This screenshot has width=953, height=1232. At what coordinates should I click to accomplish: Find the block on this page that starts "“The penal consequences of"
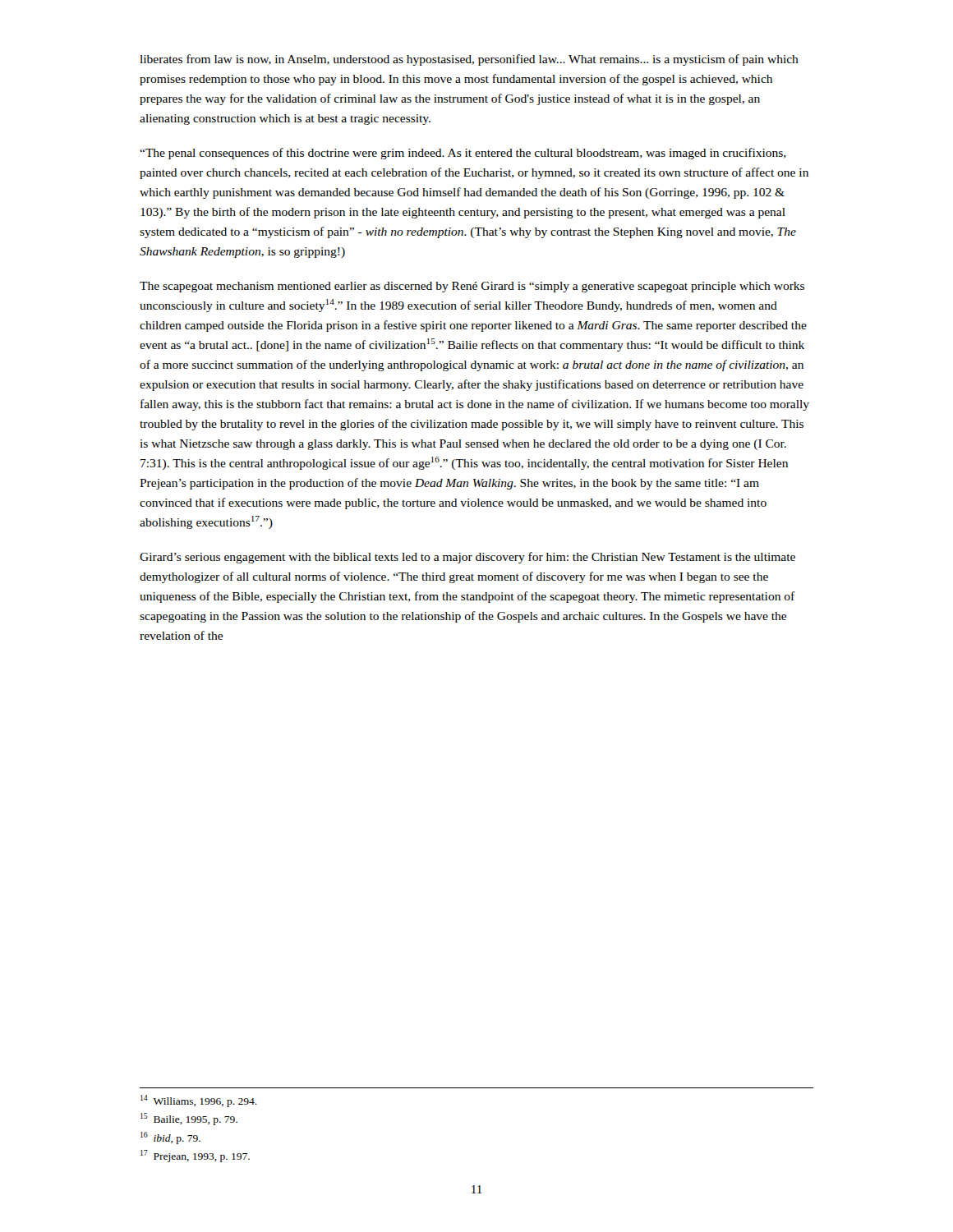coord(474,202)
